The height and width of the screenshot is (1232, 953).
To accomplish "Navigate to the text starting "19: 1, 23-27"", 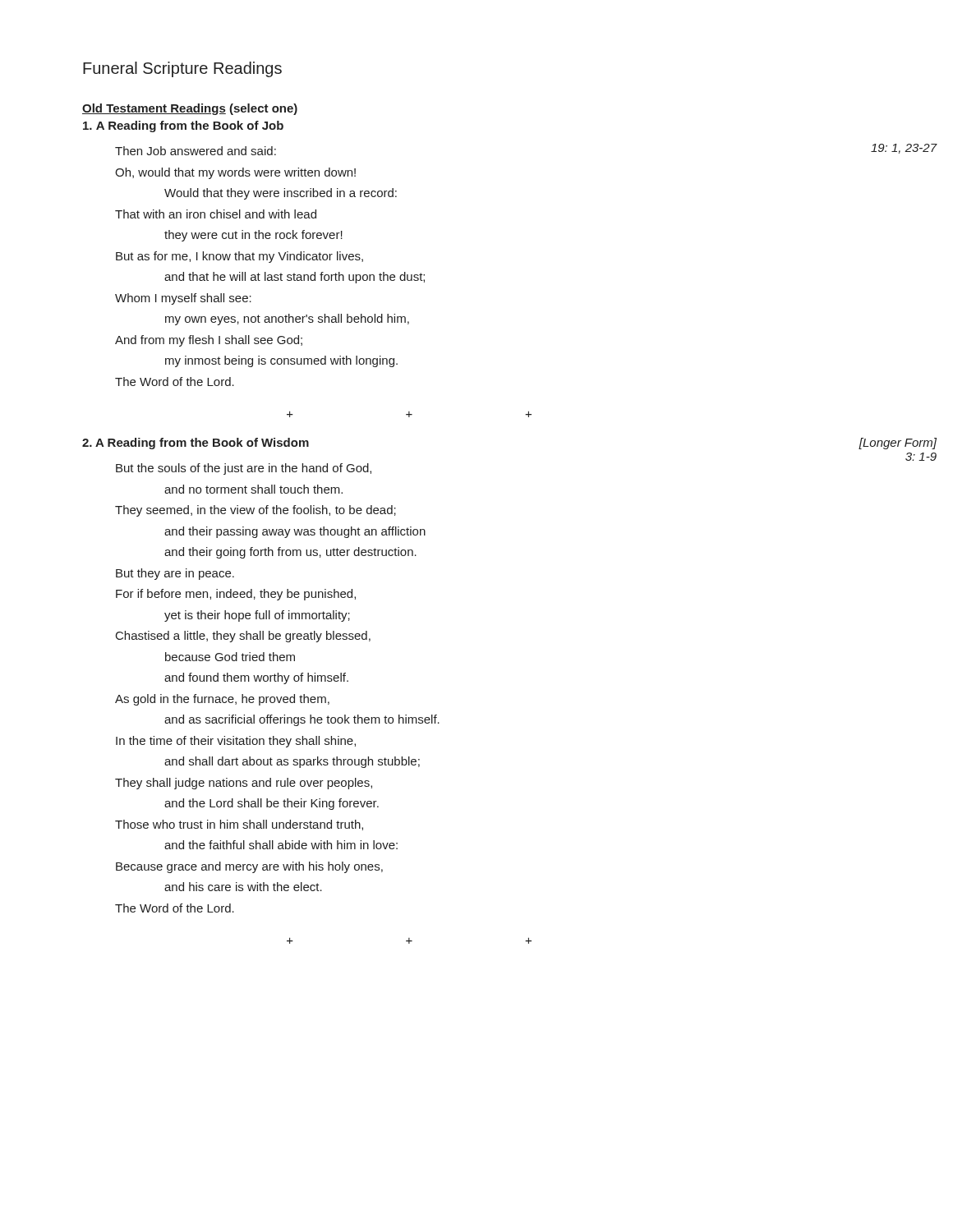I will (x=904, y=147).
